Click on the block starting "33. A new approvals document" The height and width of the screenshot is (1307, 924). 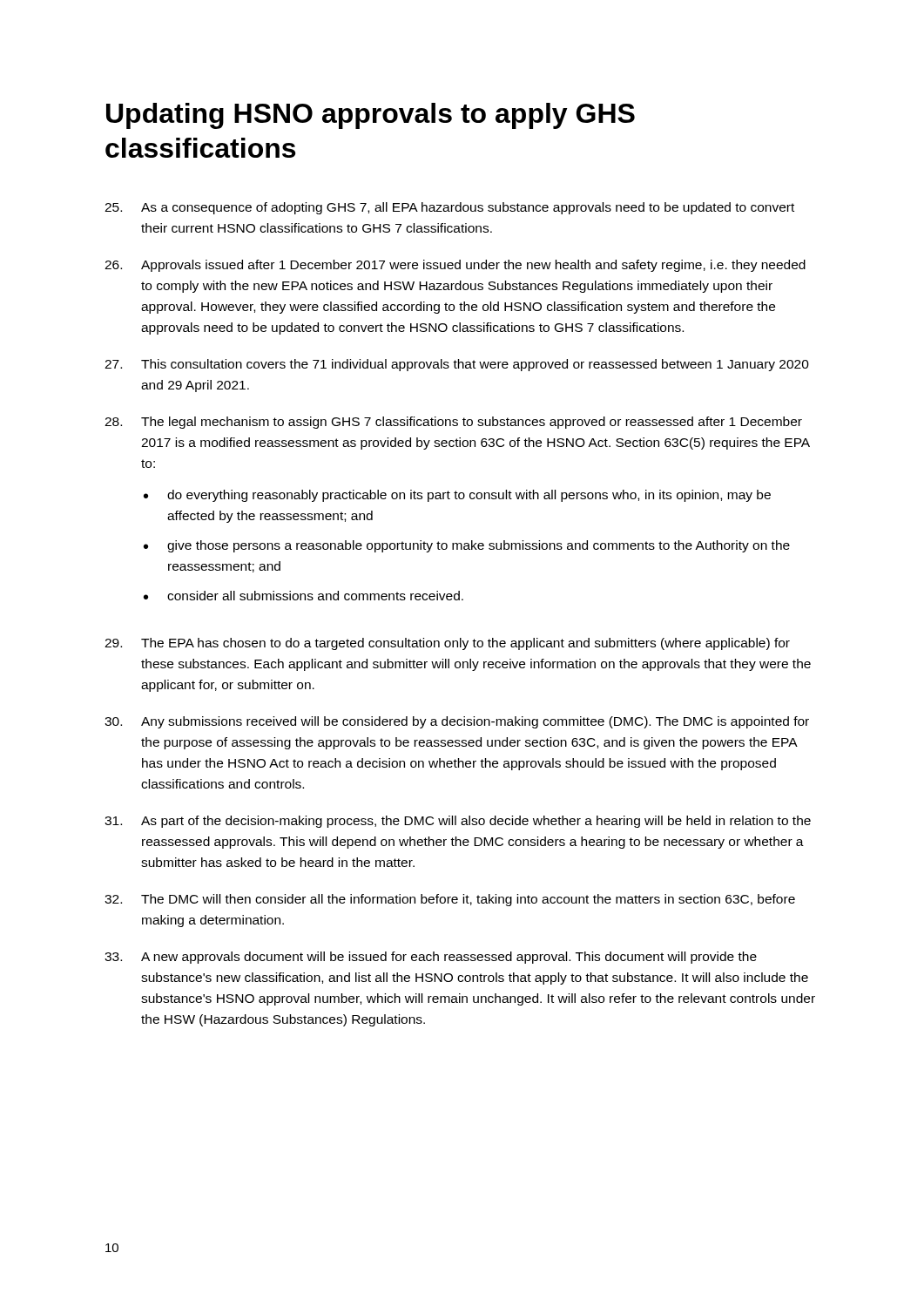point(462,988)
